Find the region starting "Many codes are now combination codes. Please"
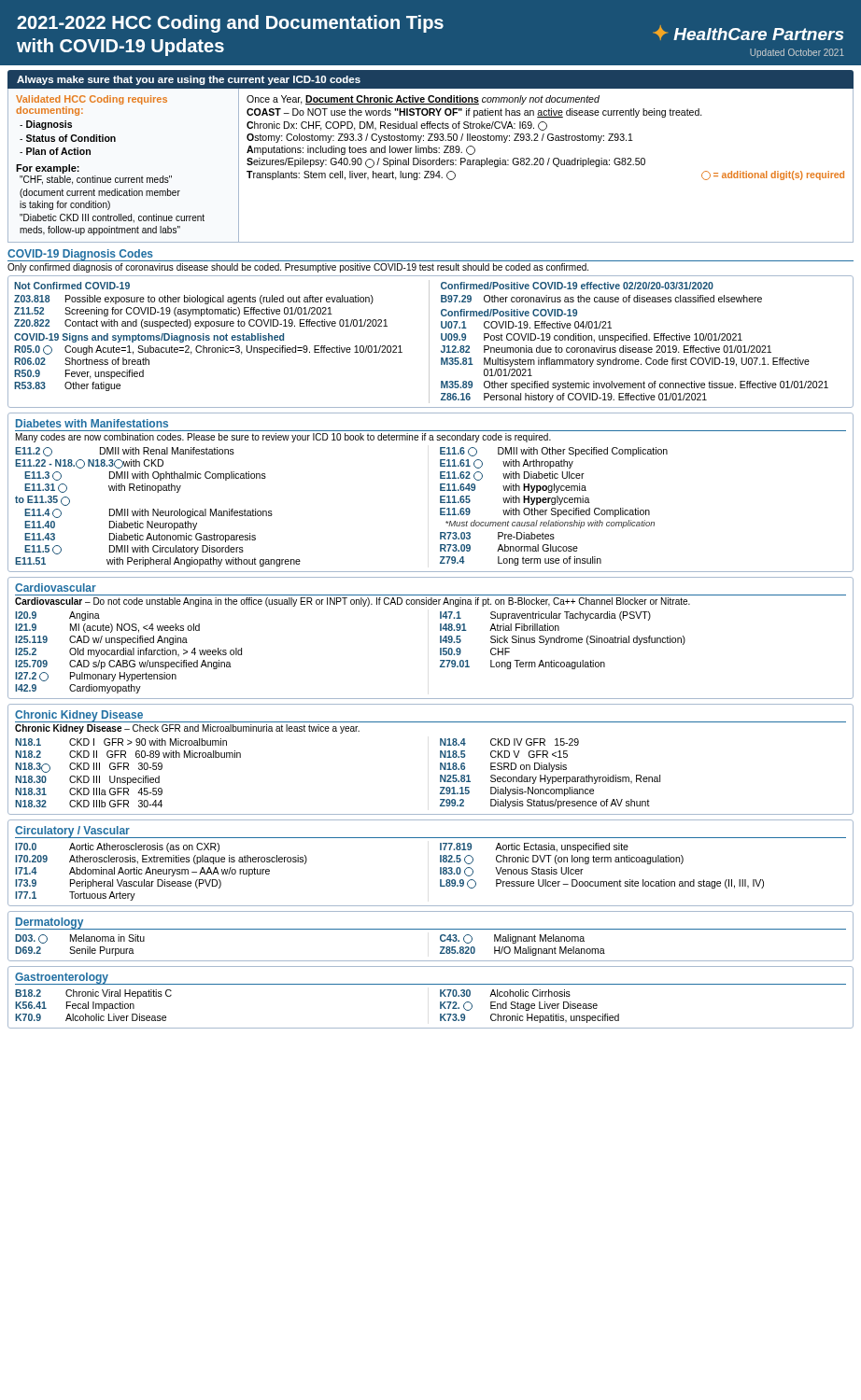 [283, 437]
